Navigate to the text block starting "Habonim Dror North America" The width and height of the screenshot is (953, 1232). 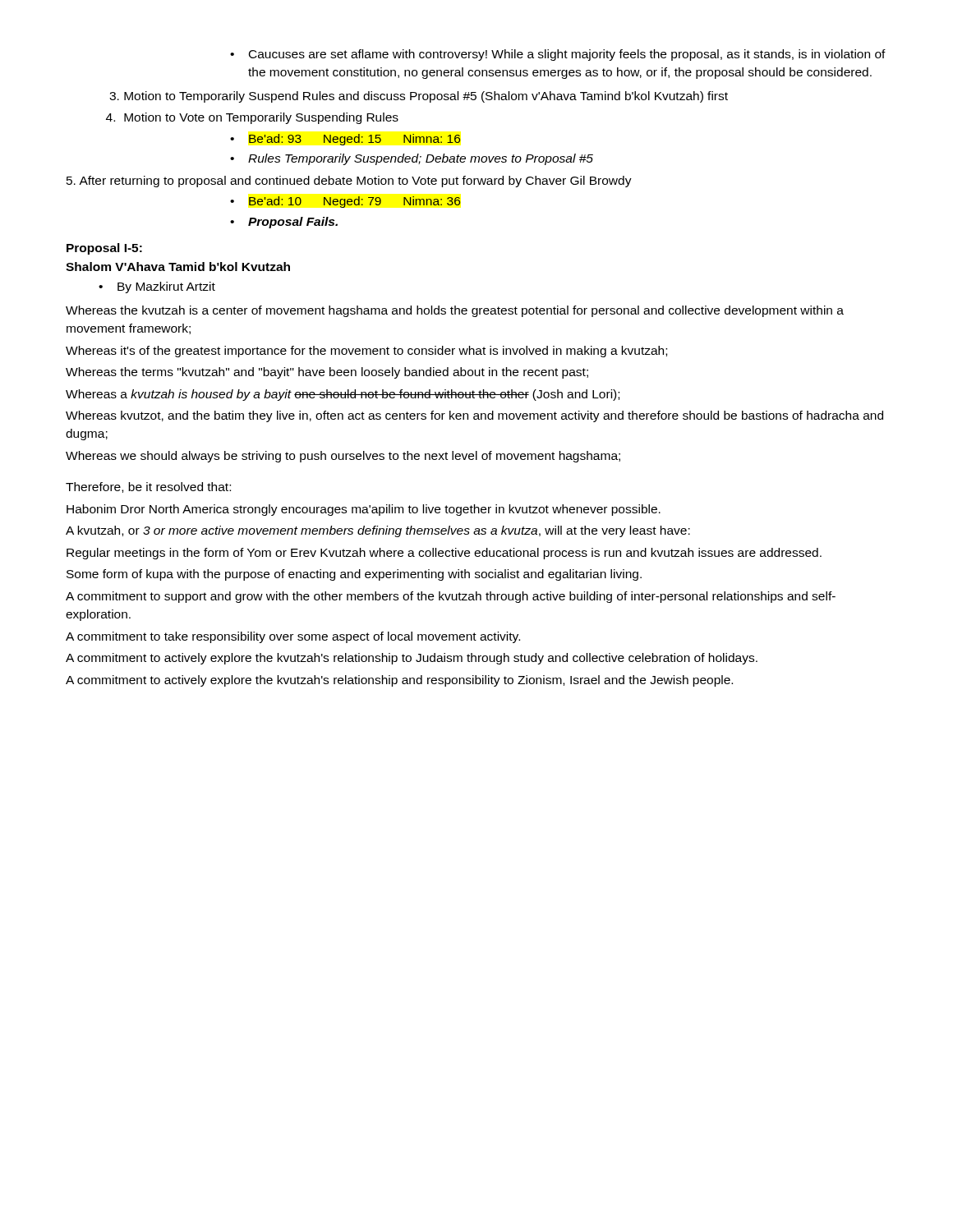[x=364, y=509]
